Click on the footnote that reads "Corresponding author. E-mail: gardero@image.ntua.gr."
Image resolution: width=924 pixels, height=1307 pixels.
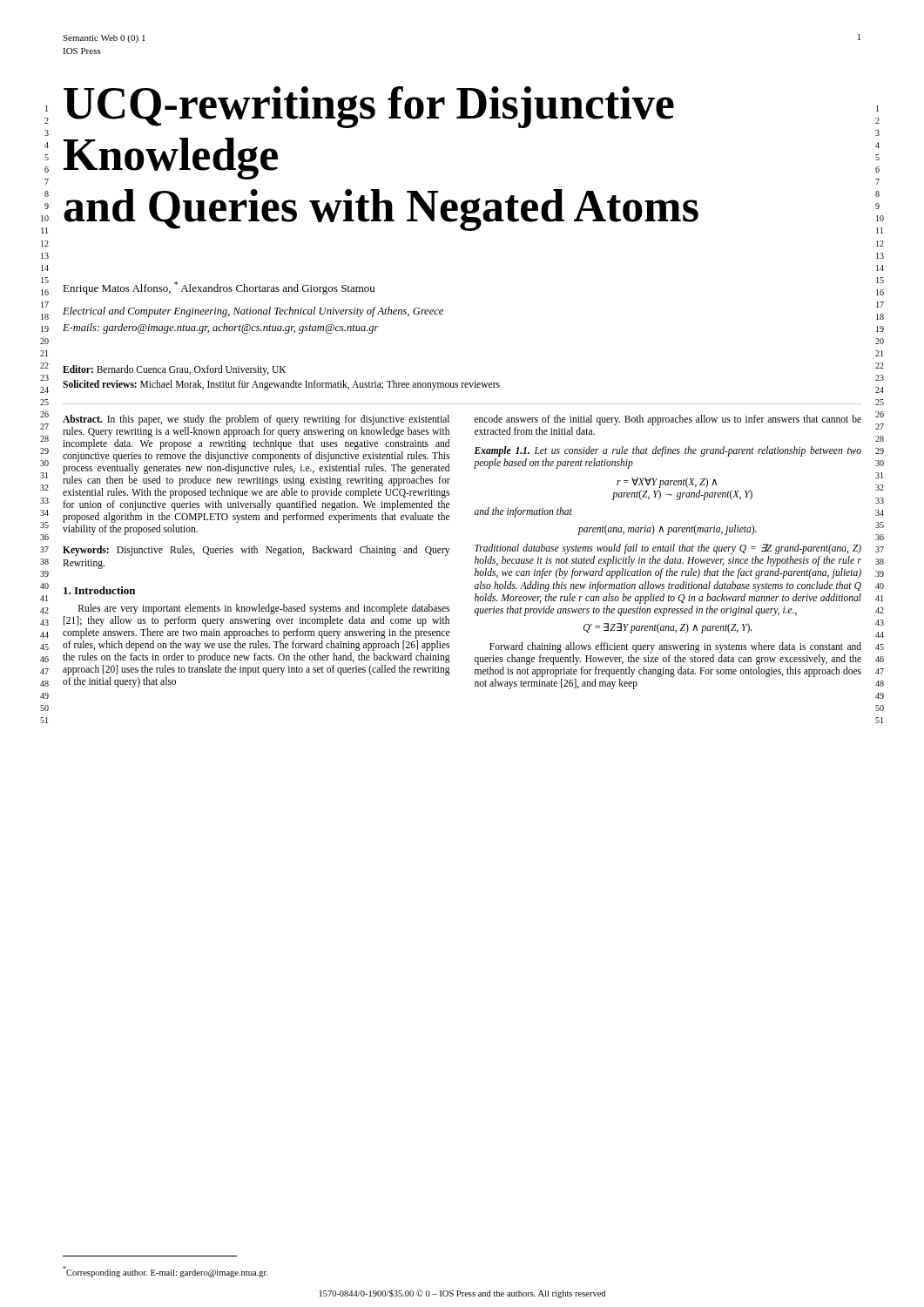coord(166,1271)
